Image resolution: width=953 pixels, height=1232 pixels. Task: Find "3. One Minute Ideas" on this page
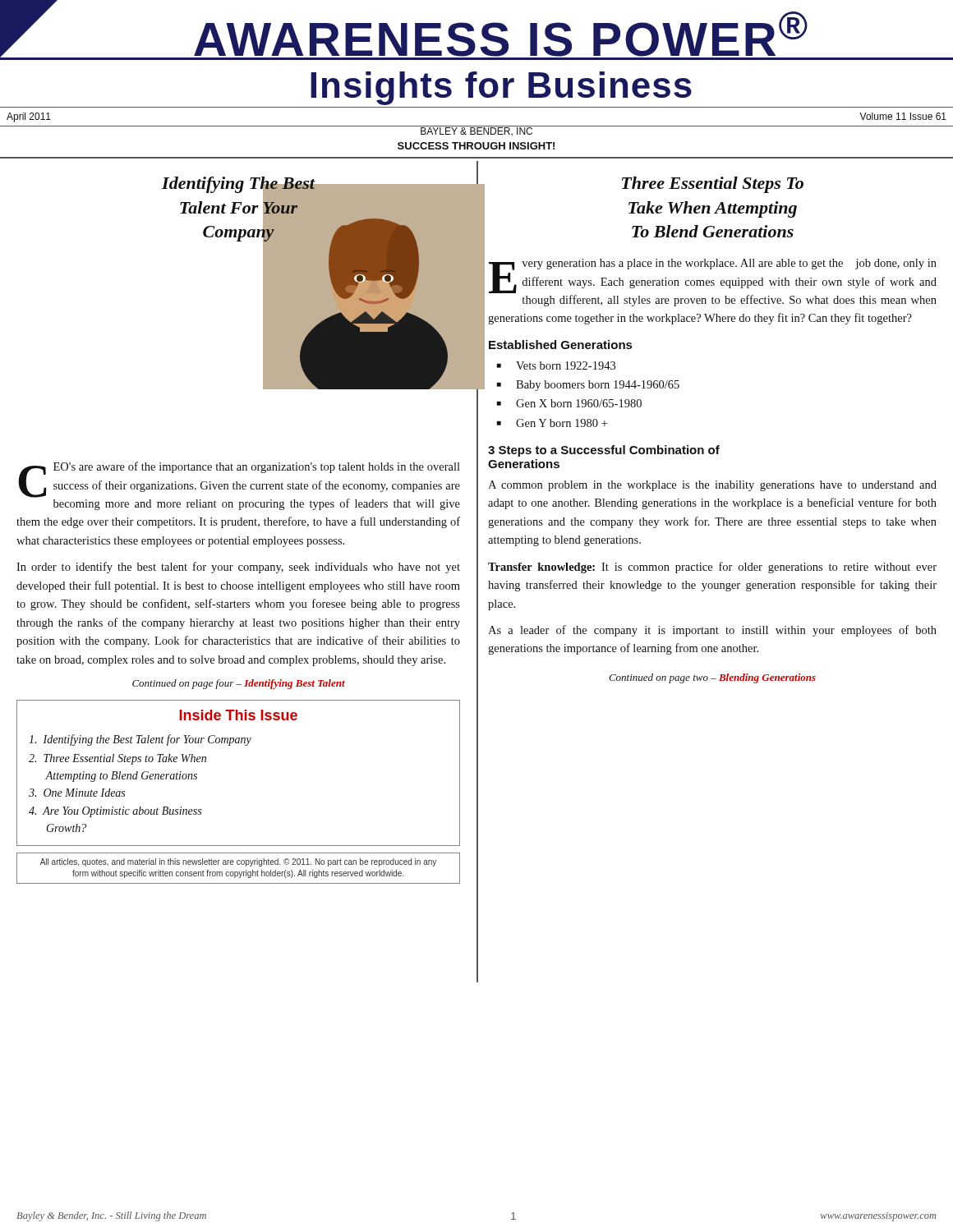point(77,793)
